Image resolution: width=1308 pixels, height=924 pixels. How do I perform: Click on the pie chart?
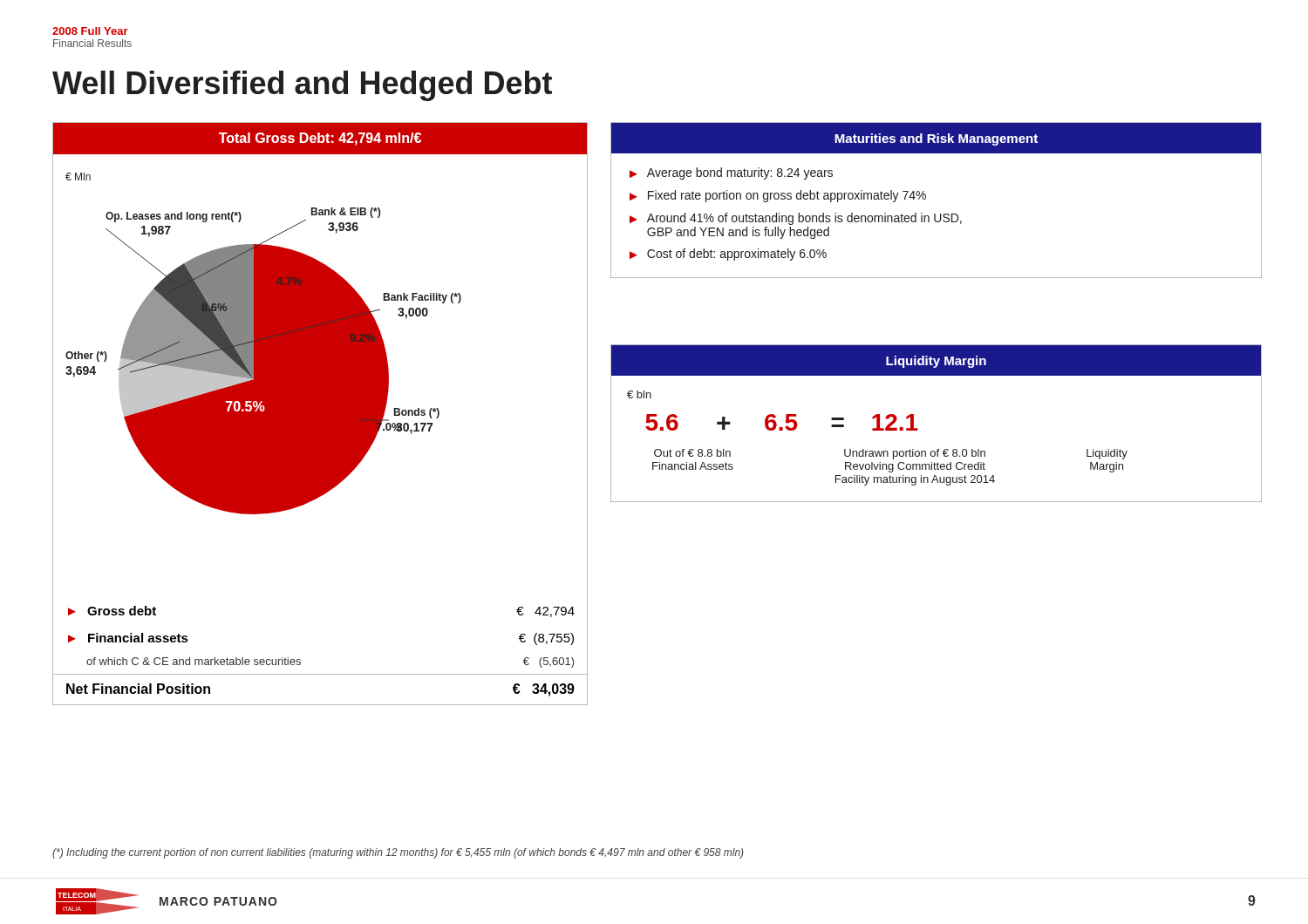pos(320,360)
